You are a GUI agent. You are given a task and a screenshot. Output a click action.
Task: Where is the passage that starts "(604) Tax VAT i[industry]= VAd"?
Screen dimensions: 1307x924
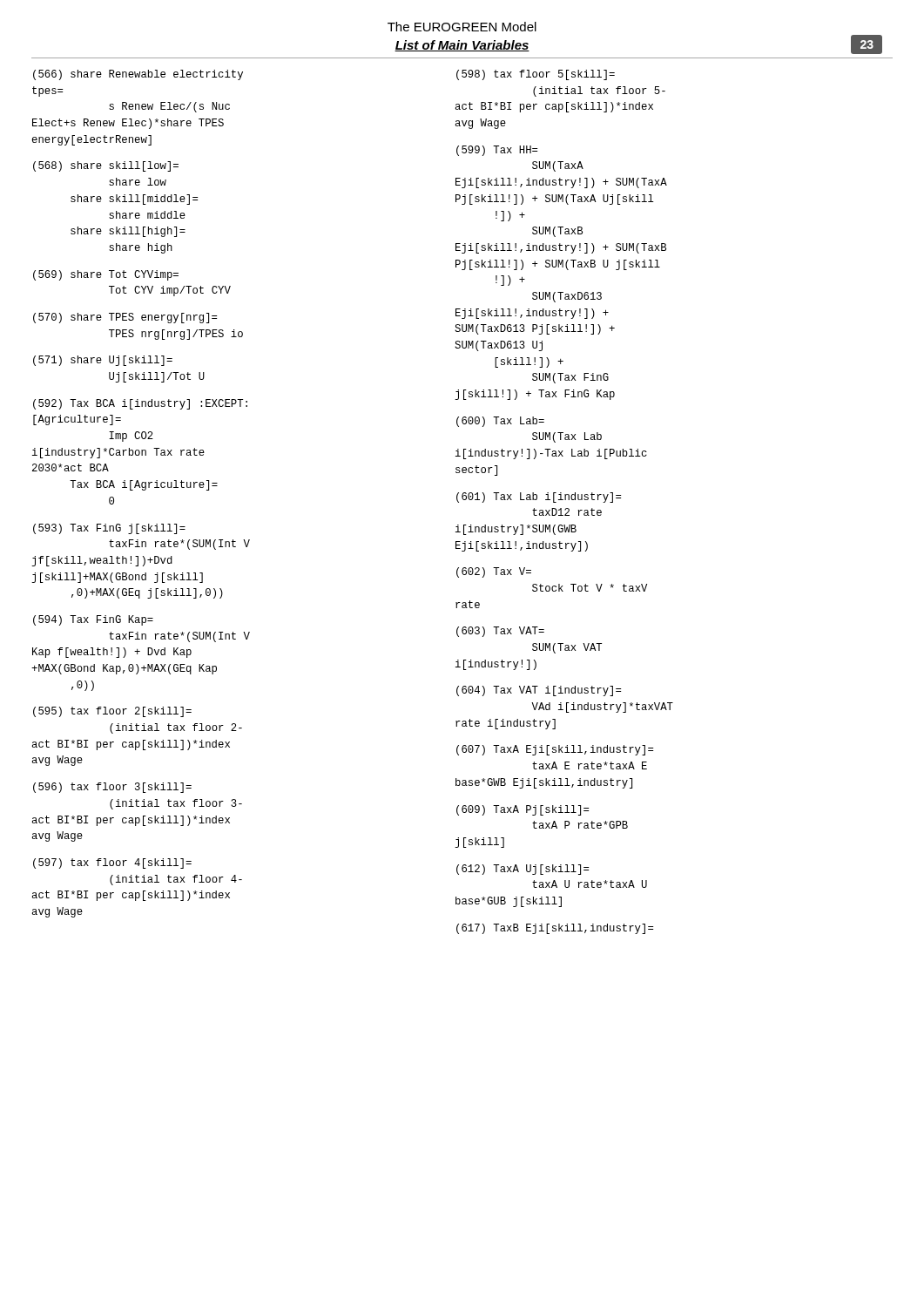pyautogui.click(x=564, y=708)
